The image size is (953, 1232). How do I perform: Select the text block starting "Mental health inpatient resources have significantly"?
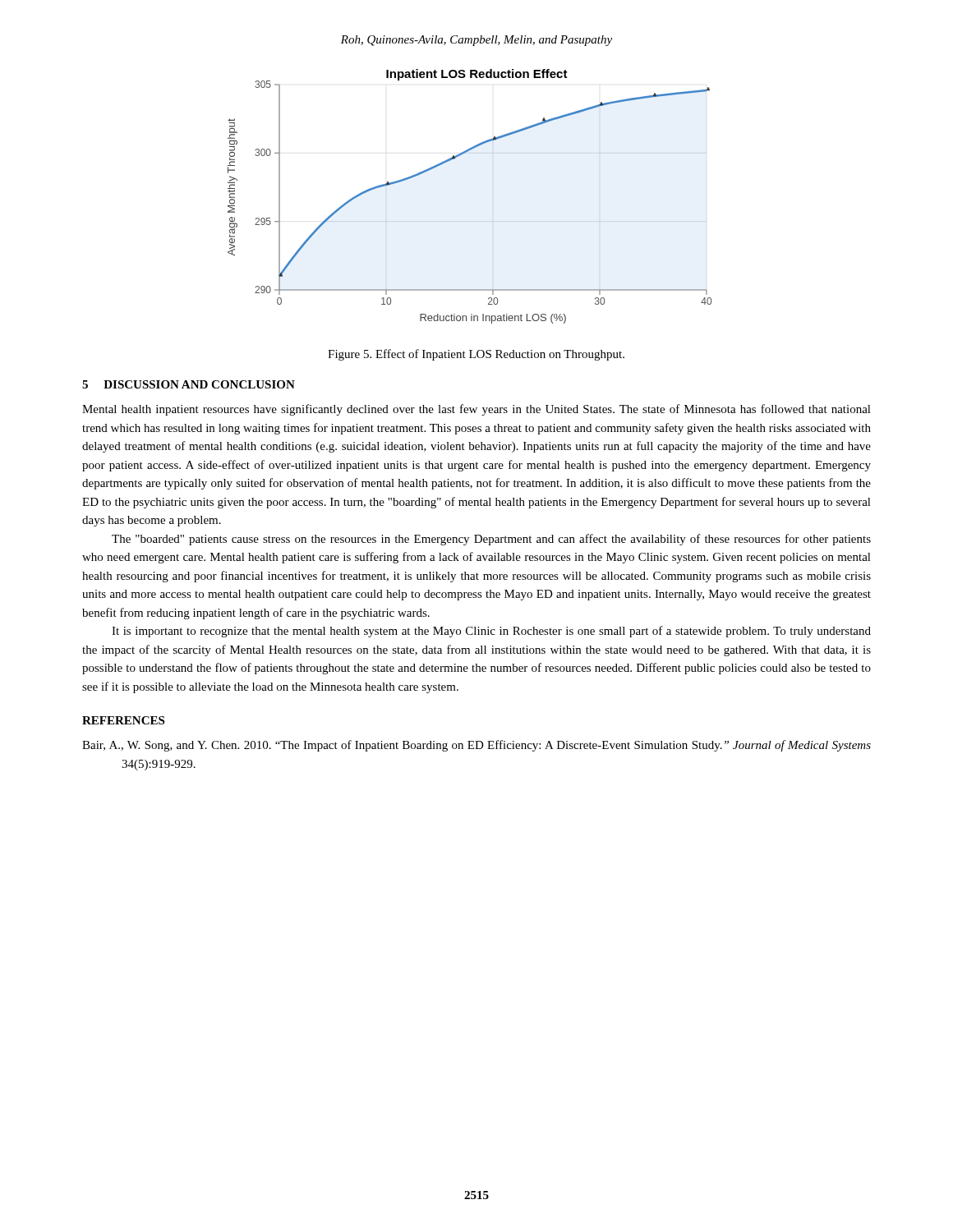tap(476, 465)
